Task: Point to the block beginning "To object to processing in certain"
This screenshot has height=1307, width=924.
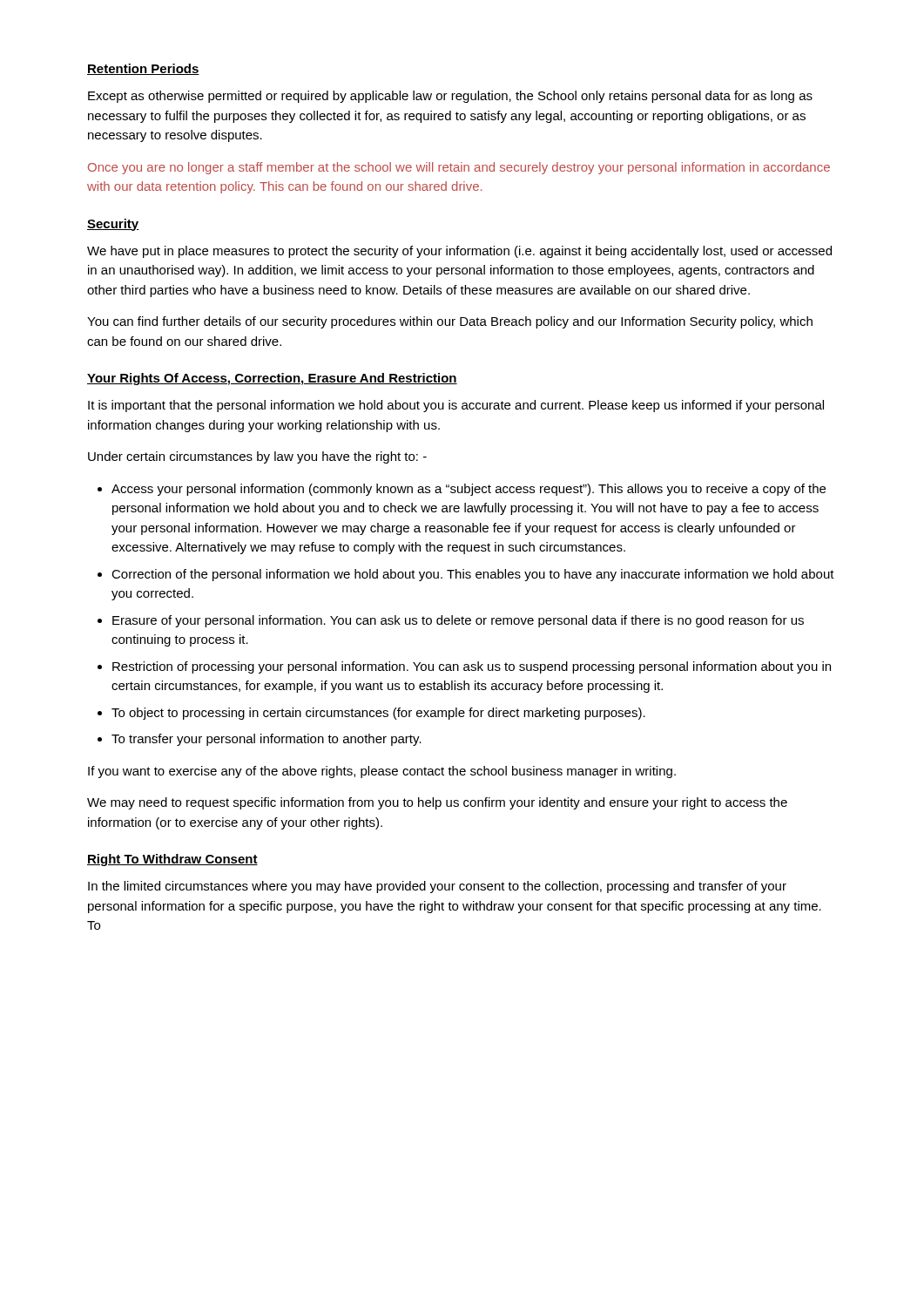Action: pos(379,712)
